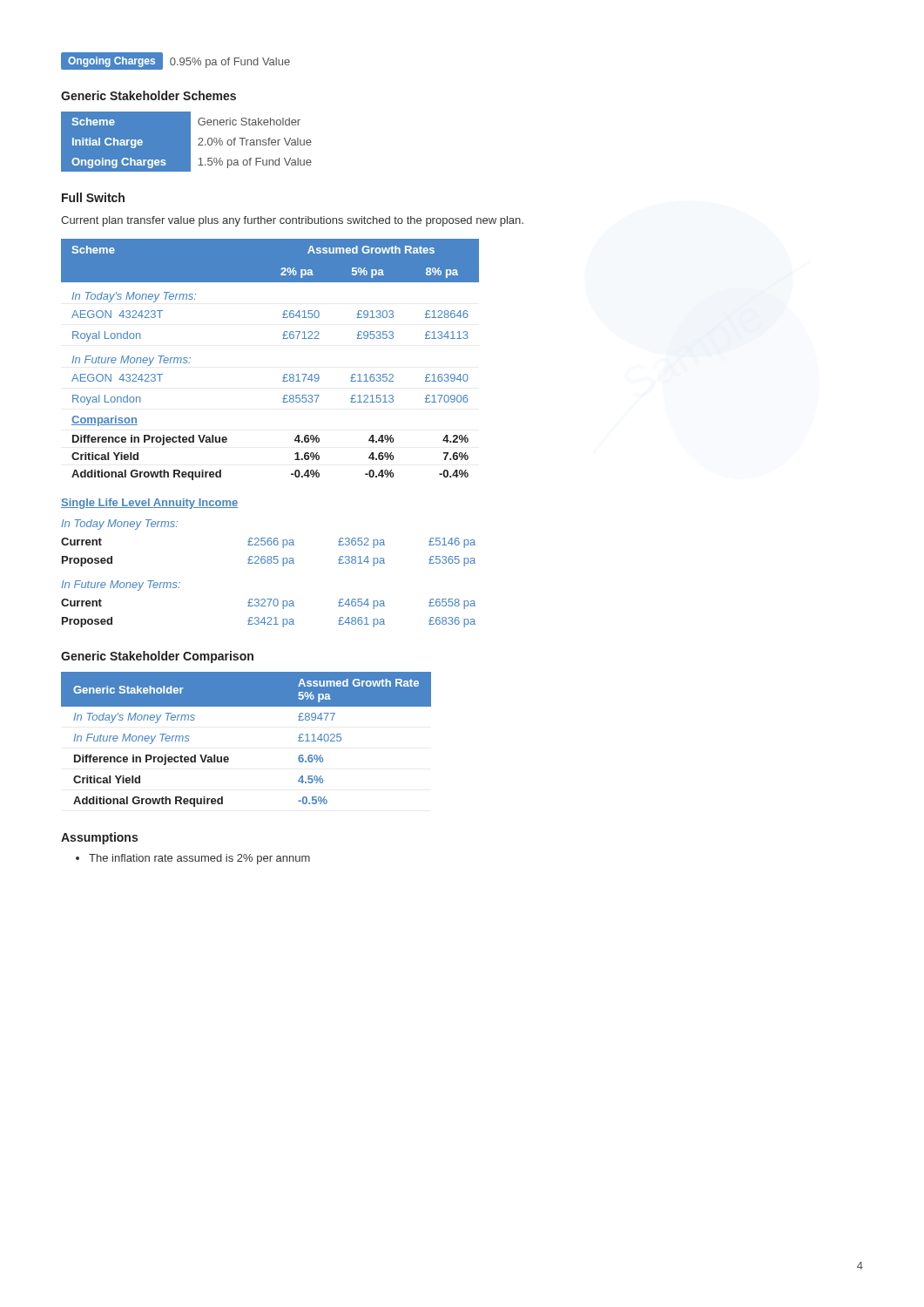
Task: Select the table that reads "2% pa"
Action: click(462, 360)
